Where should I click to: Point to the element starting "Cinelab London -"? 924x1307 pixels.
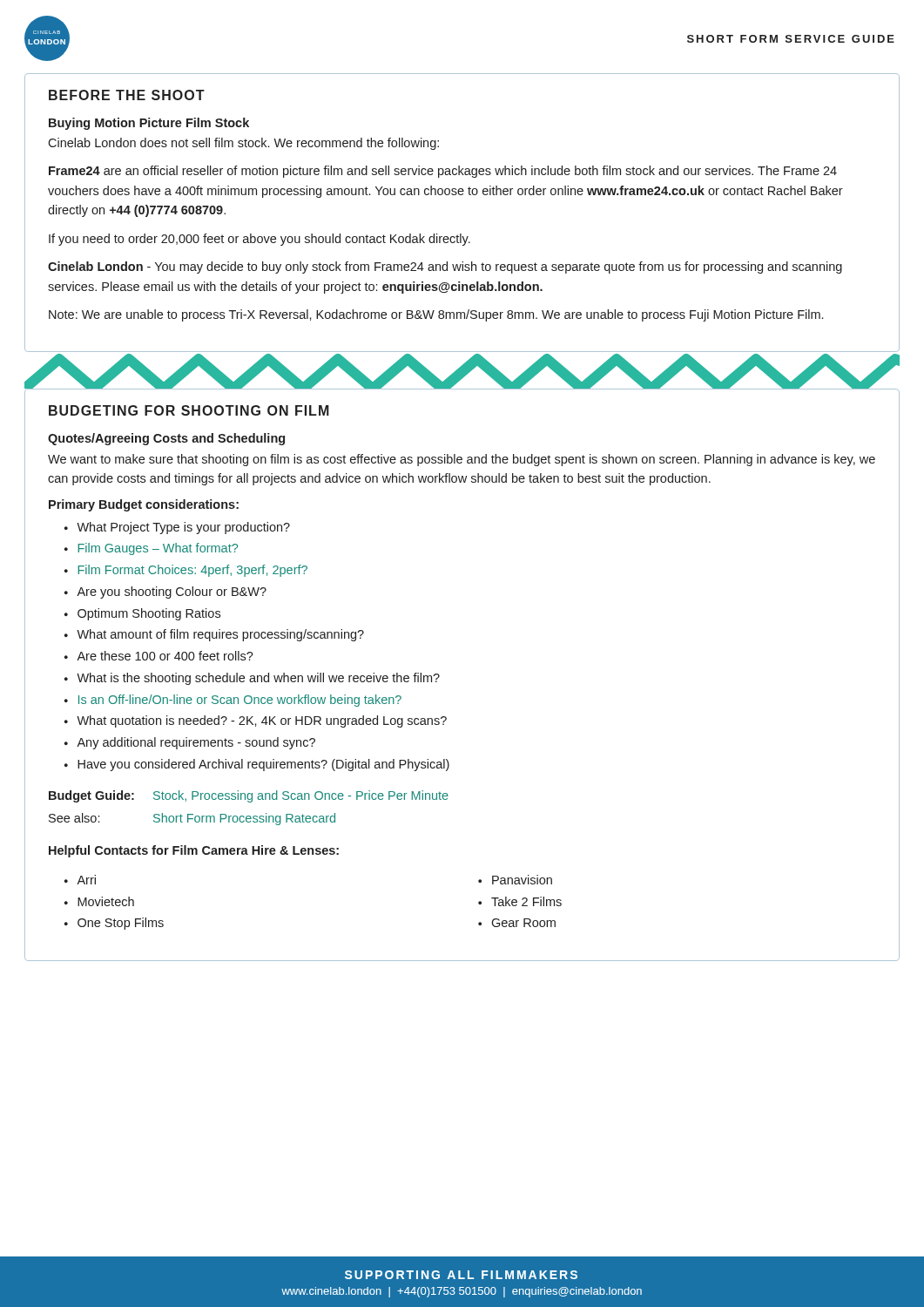pos(445,277)
